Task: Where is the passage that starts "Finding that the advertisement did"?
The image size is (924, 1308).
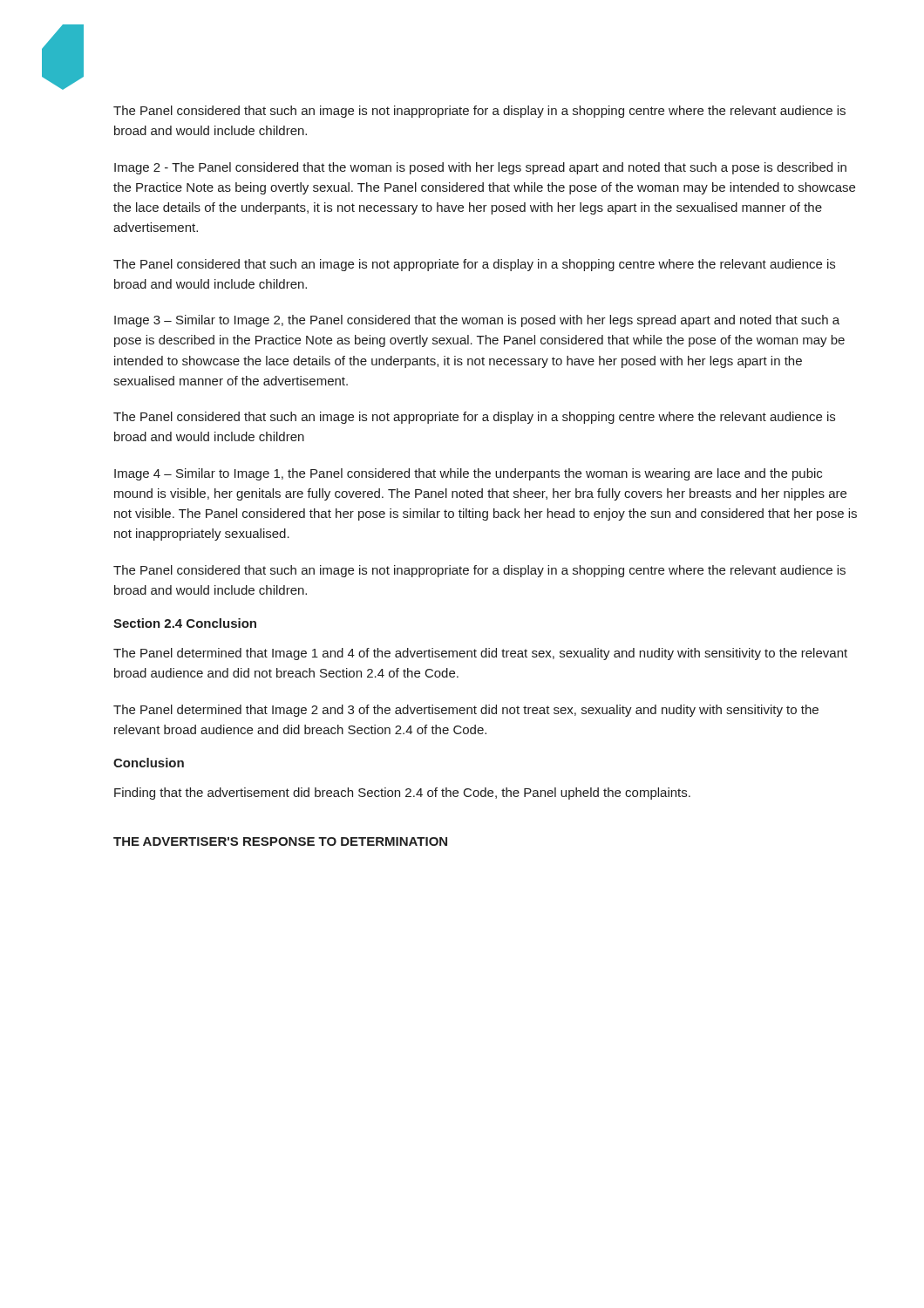Action: 402,792
